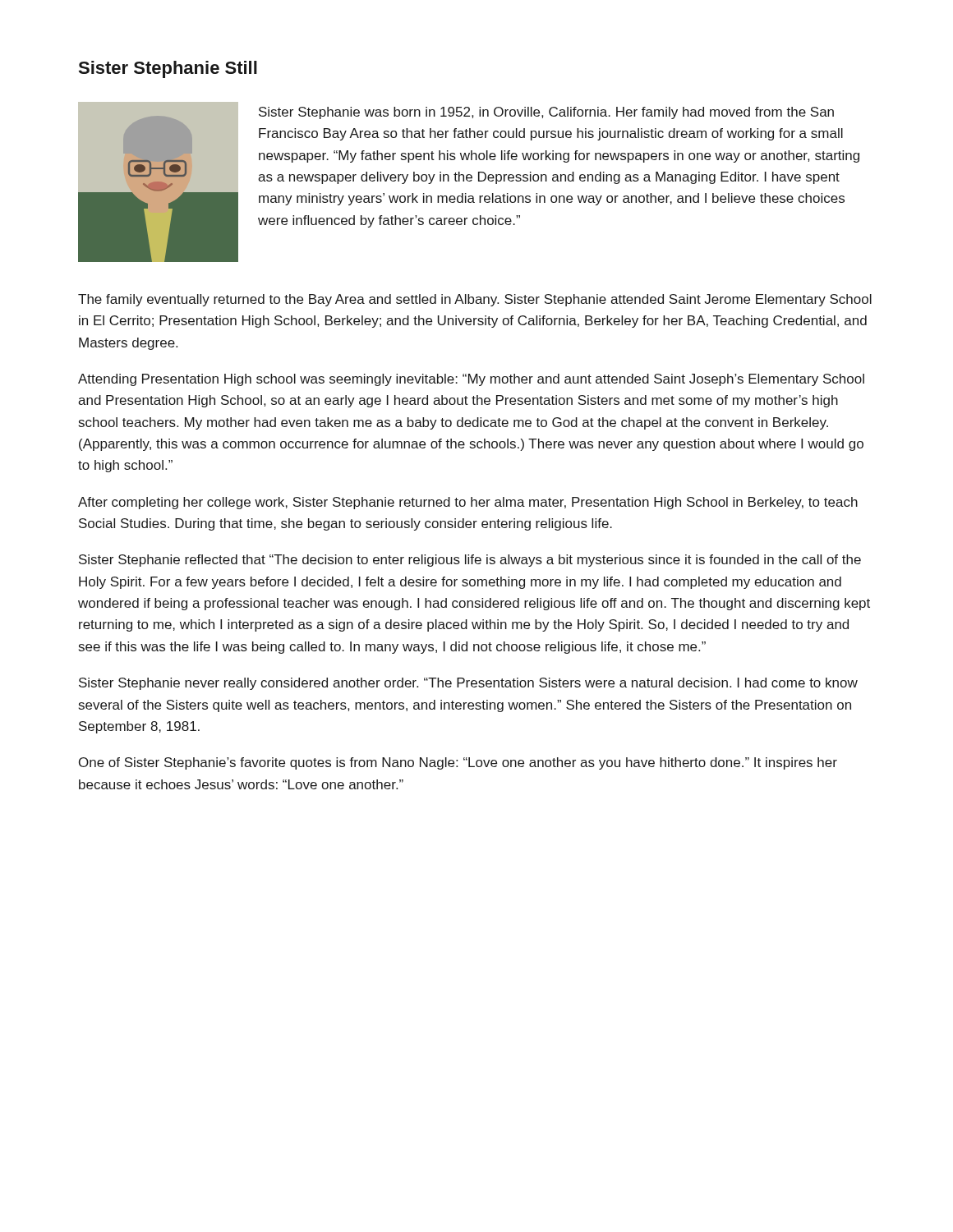
Task: Locate the element starting "Attending Presentation High school was seemingly inevitable: “My"
Action: point(472,422)
